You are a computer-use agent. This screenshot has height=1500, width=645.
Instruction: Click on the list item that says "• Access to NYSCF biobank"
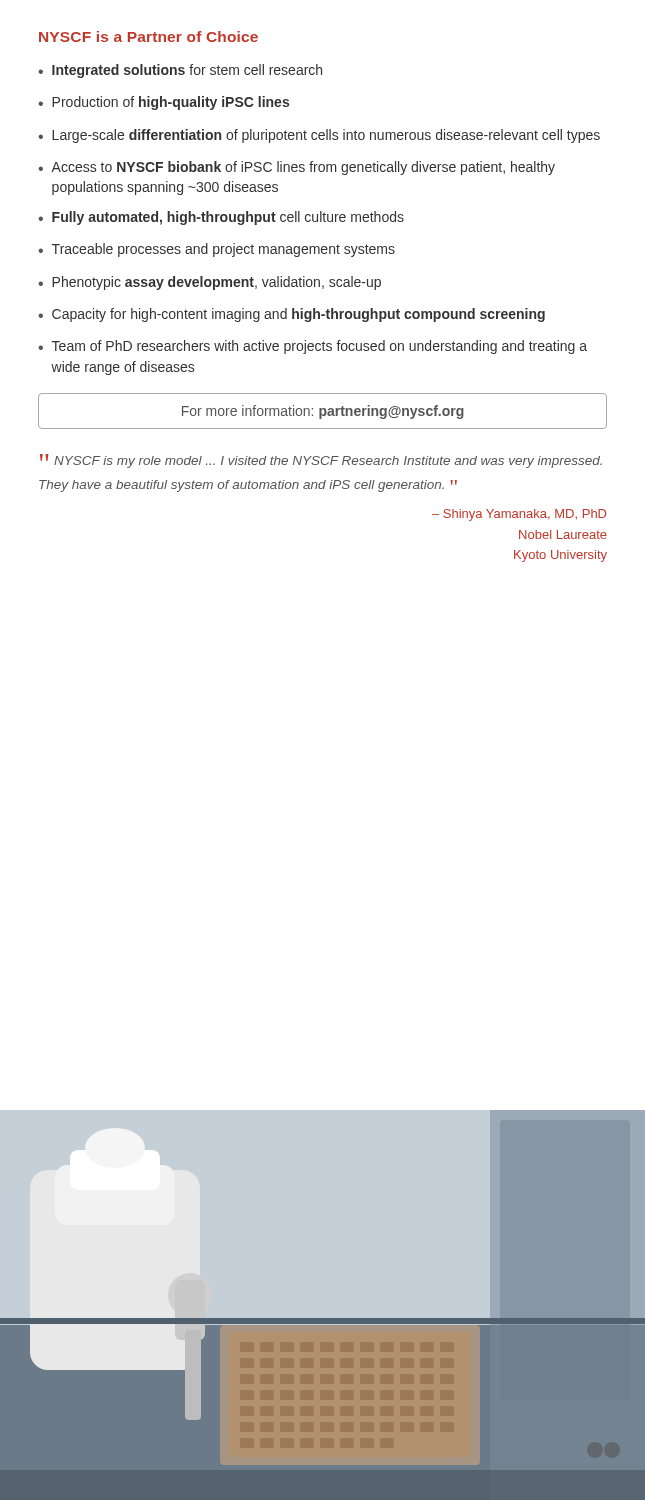pyautogui.click(x=322, y=177)
